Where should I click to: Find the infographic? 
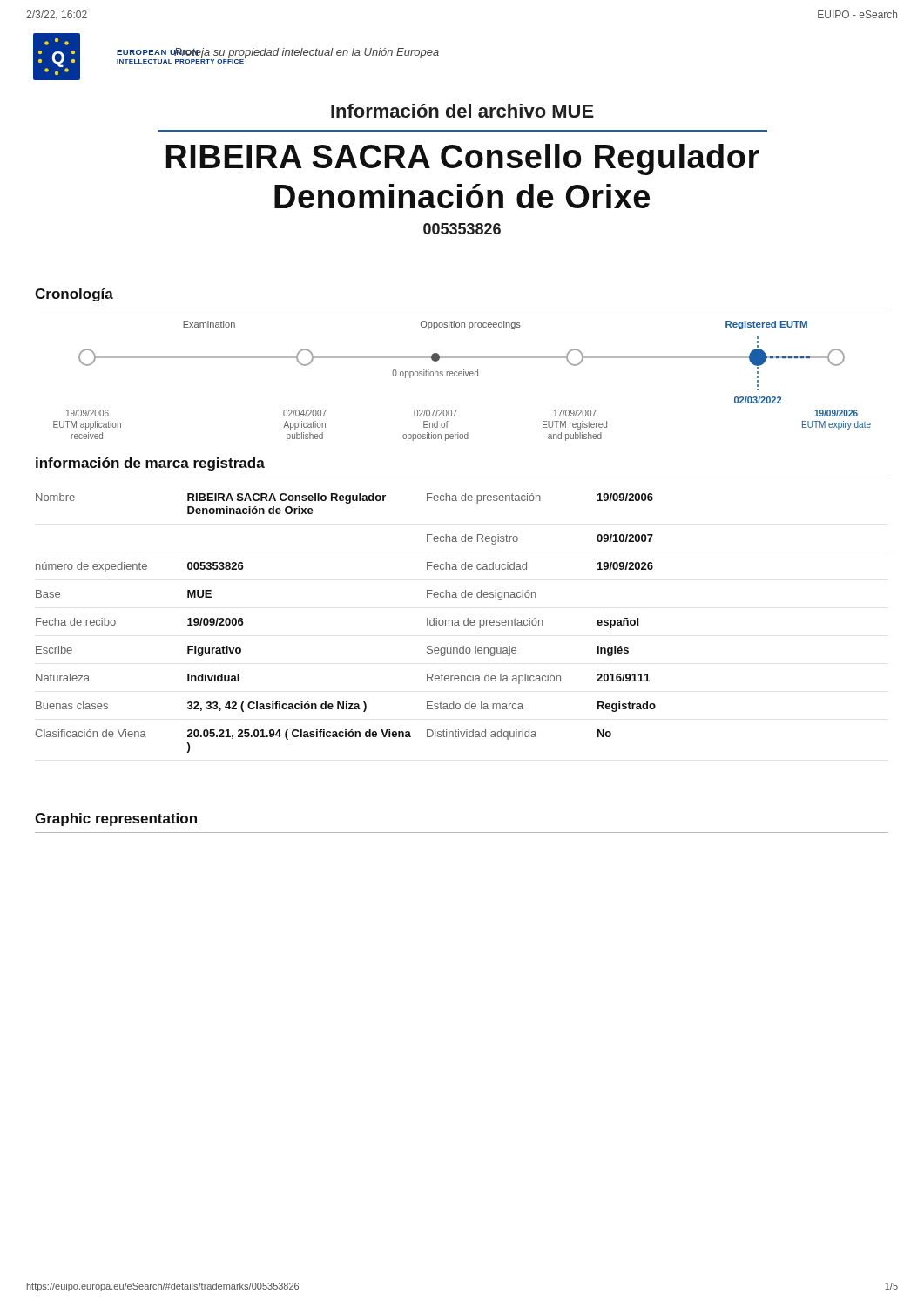462,379
